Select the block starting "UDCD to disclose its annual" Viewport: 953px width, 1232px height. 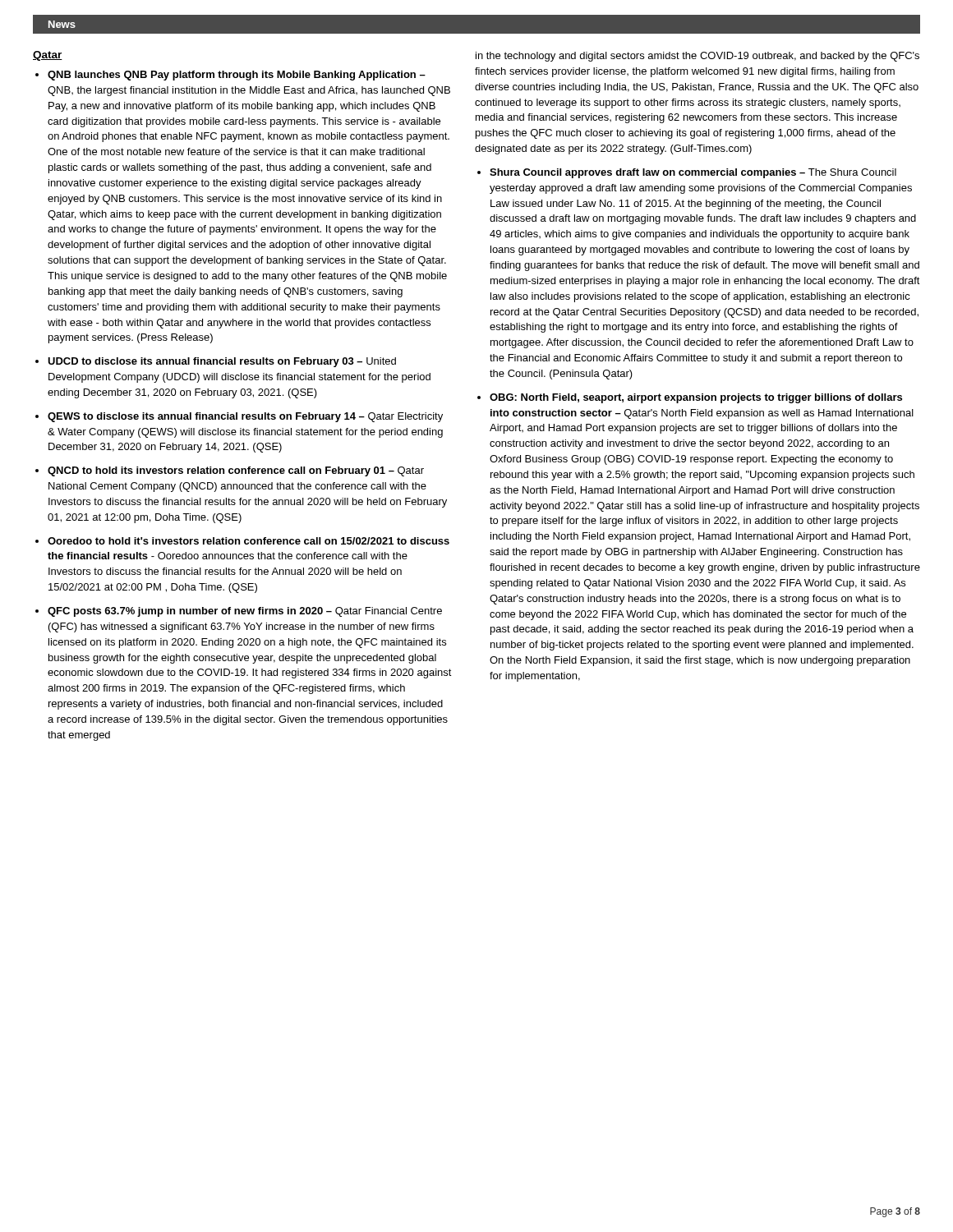click(x=239, y=377)
